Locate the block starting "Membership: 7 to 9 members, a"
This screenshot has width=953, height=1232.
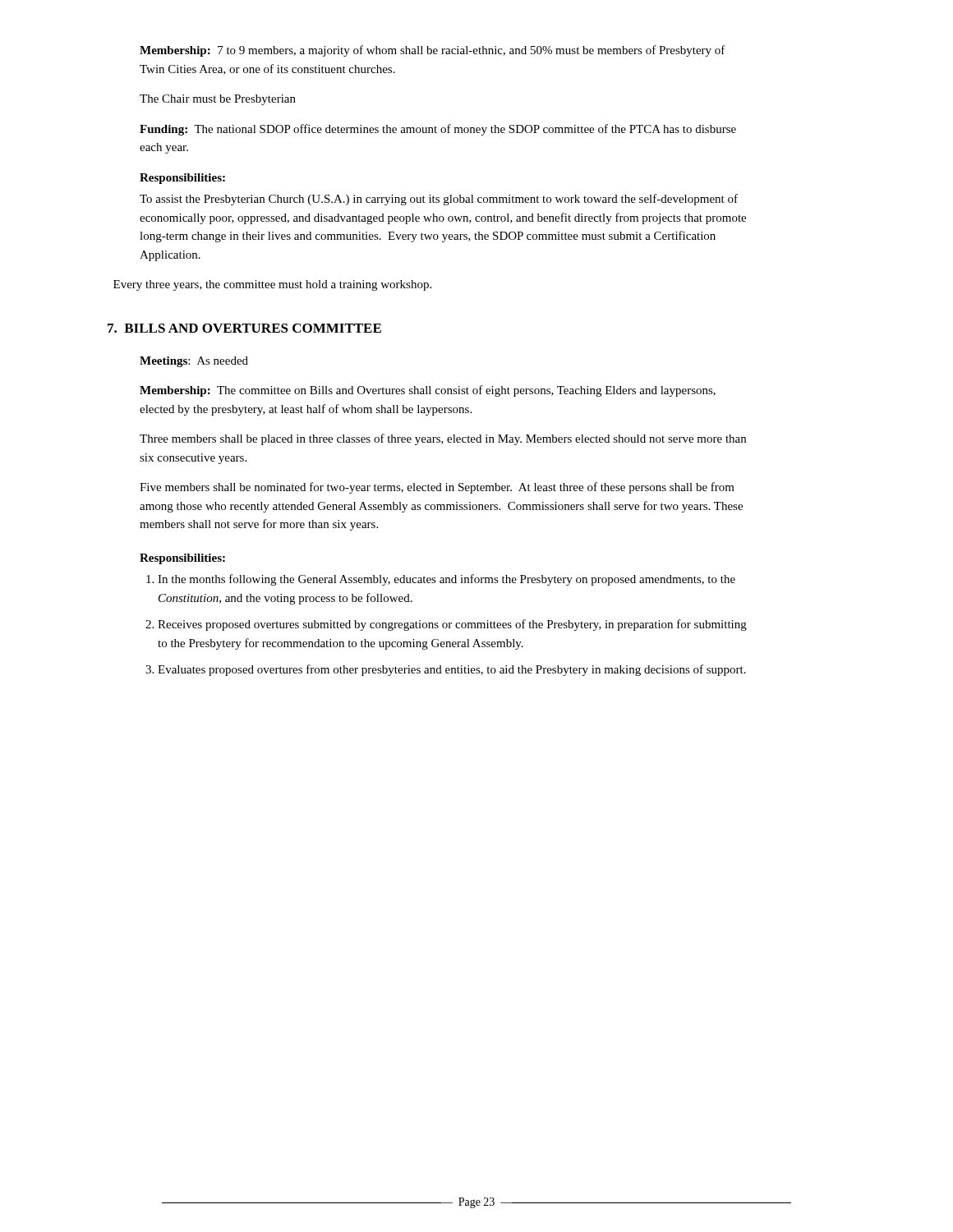click(x=432, y=59)
